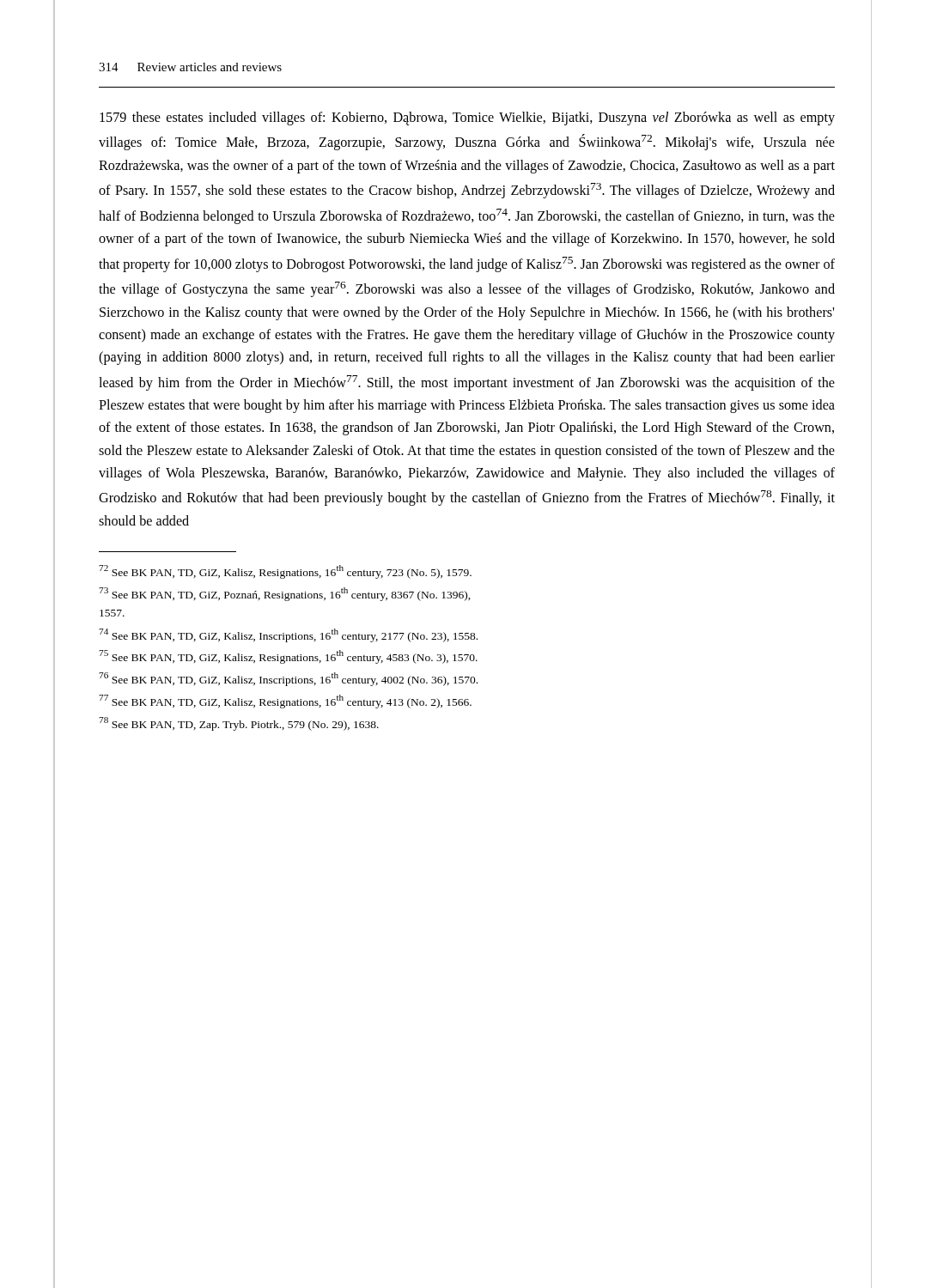Find the block on this page that starts "77 See BK PAN, TD, GiZ,"
Image resolution: width=925 pixels, height=1288 pixels.
coord(285,700)
